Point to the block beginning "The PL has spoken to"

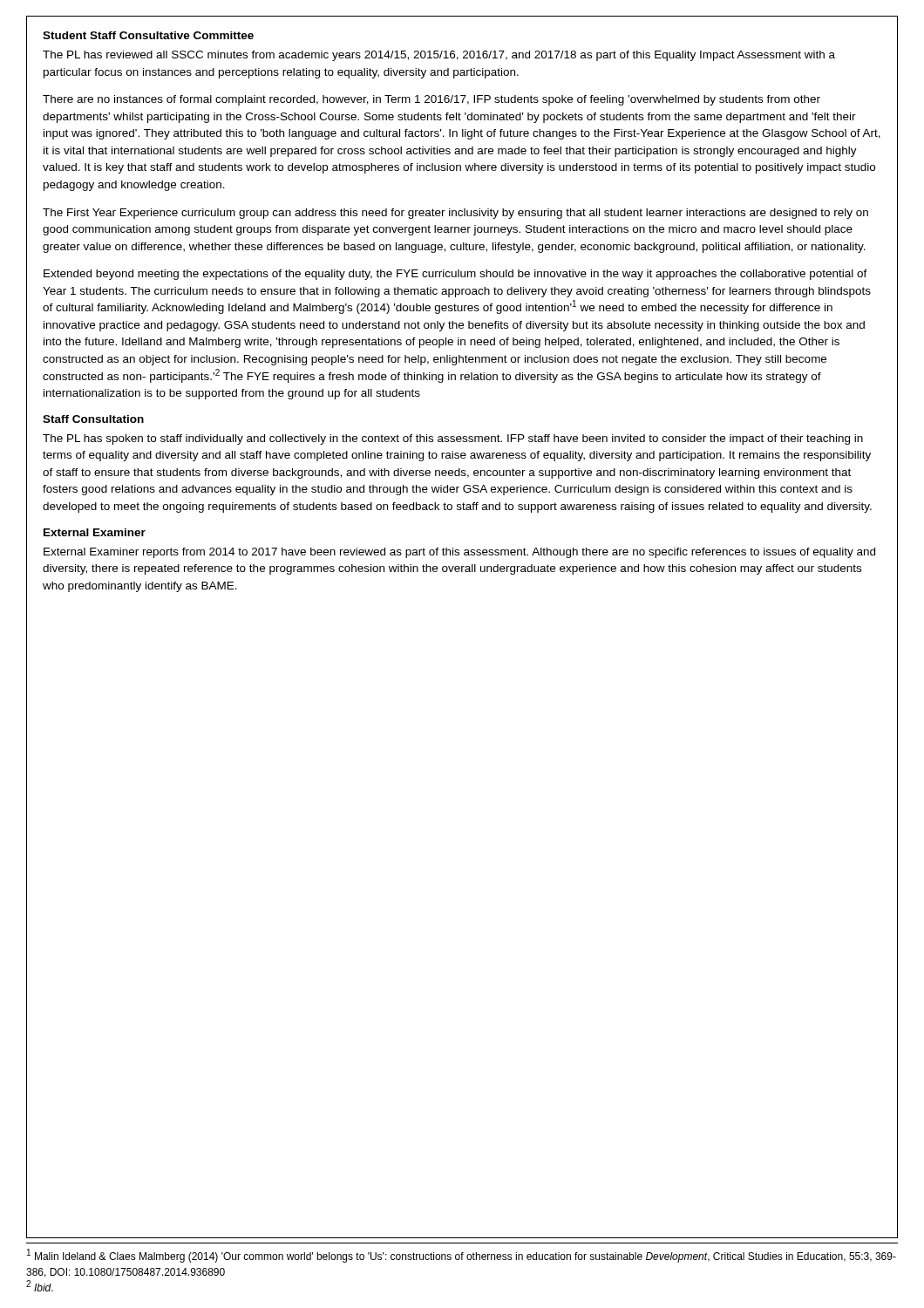(458, 472)
